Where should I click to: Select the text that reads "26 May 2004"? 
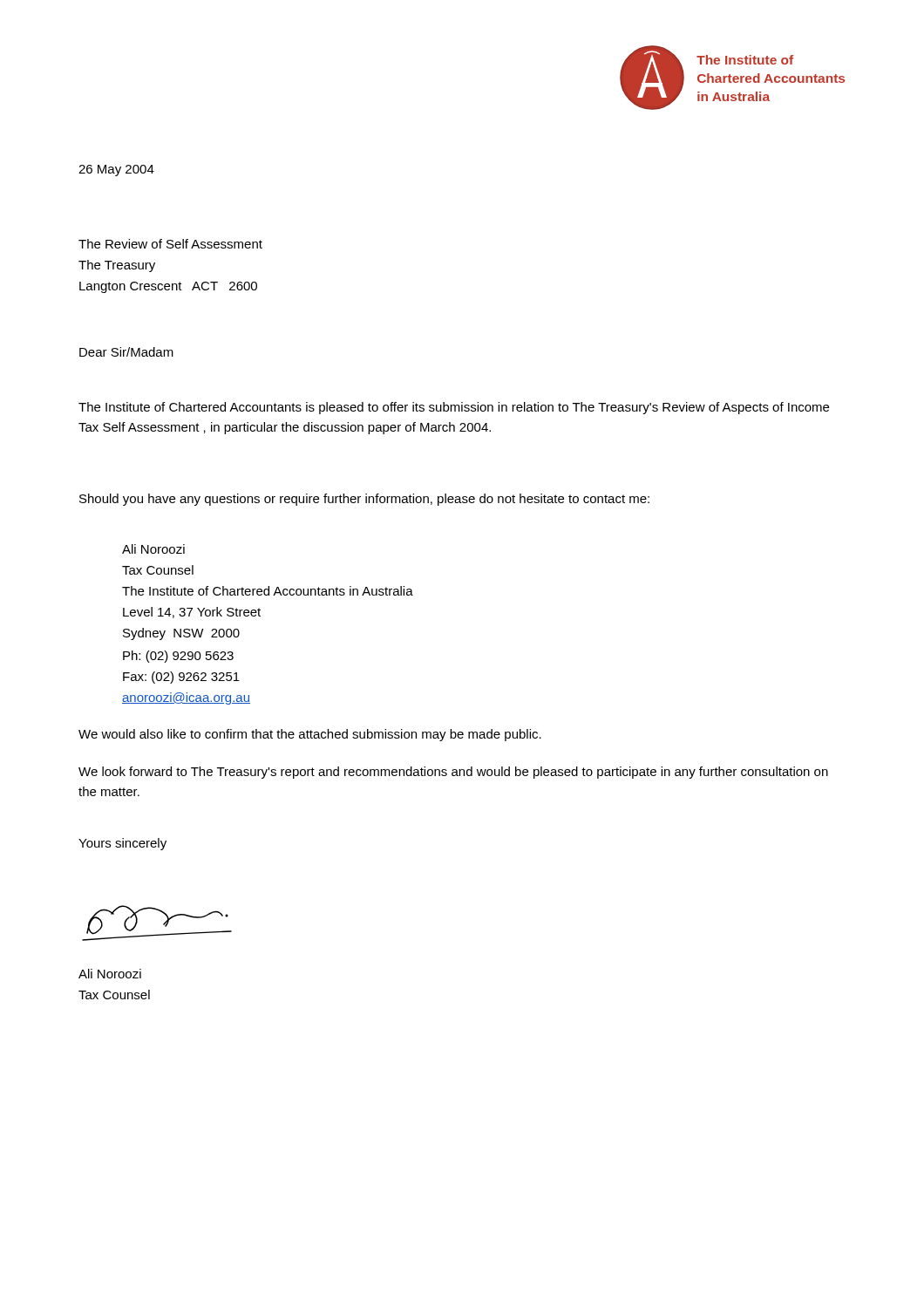[x=116, y=169]
